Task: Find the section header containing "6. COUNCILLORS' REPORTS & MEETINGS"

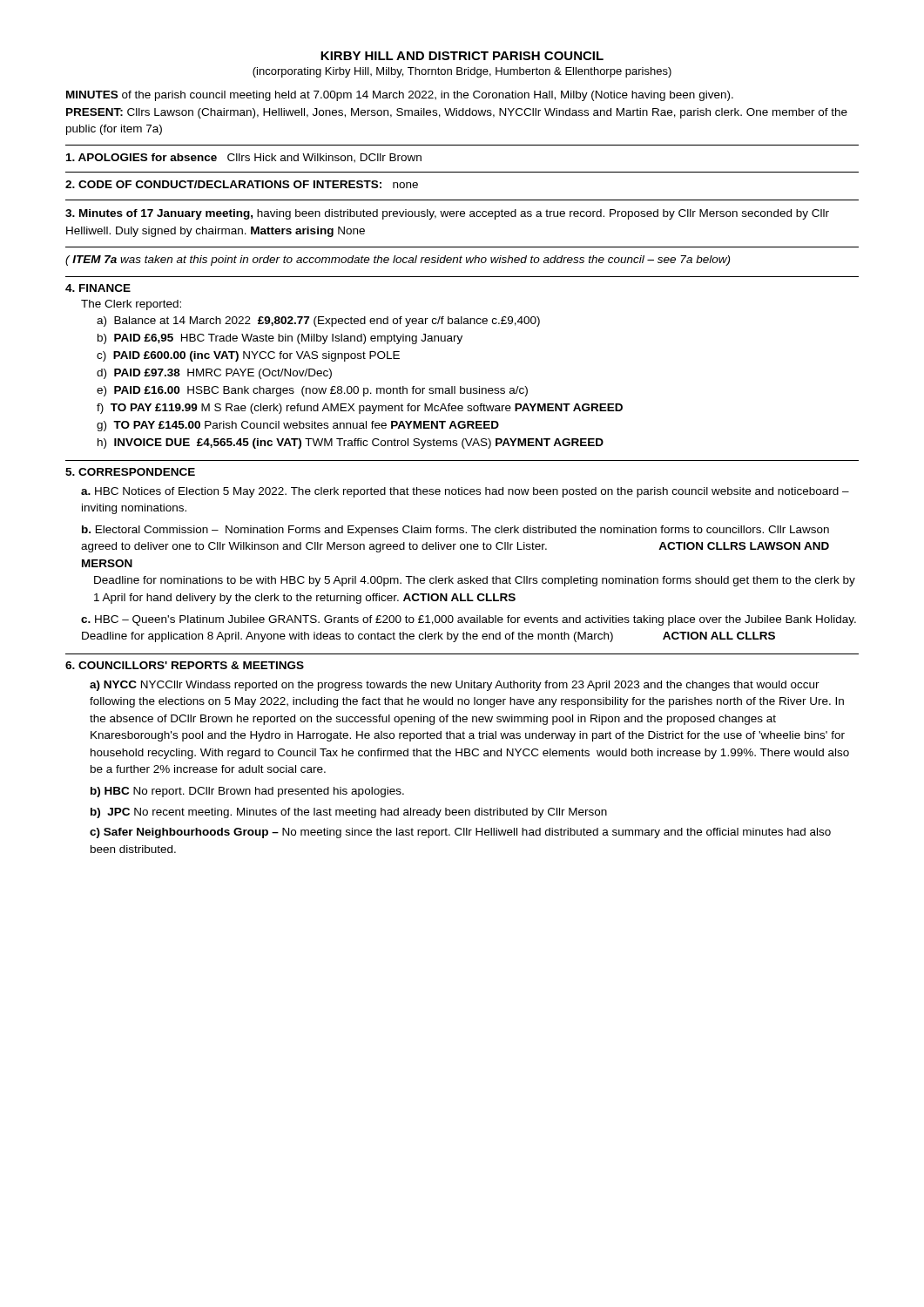Action: [x=185, y=665]
